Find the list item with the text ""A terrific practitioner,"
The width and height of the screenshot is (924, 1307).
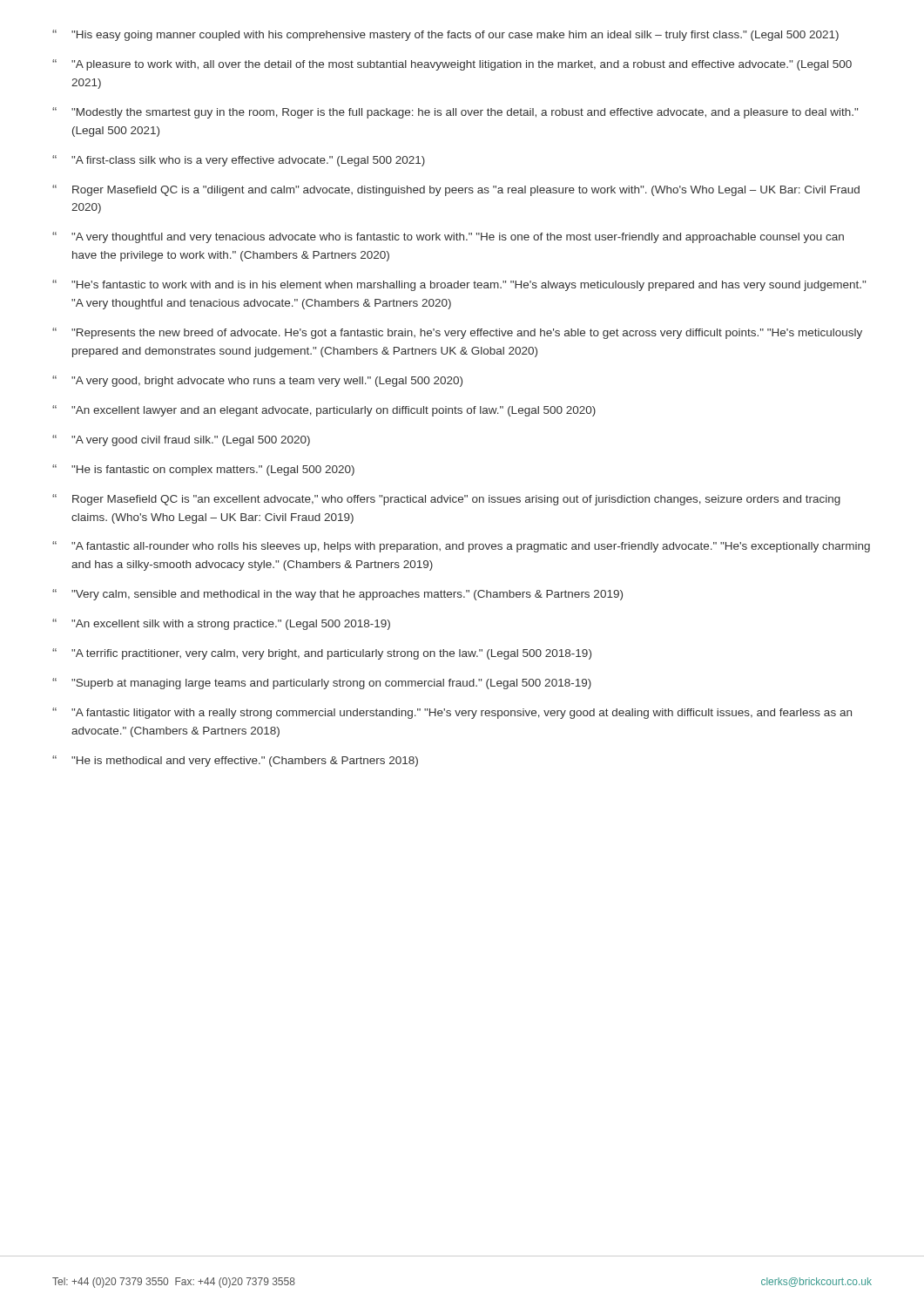point(332,653)
